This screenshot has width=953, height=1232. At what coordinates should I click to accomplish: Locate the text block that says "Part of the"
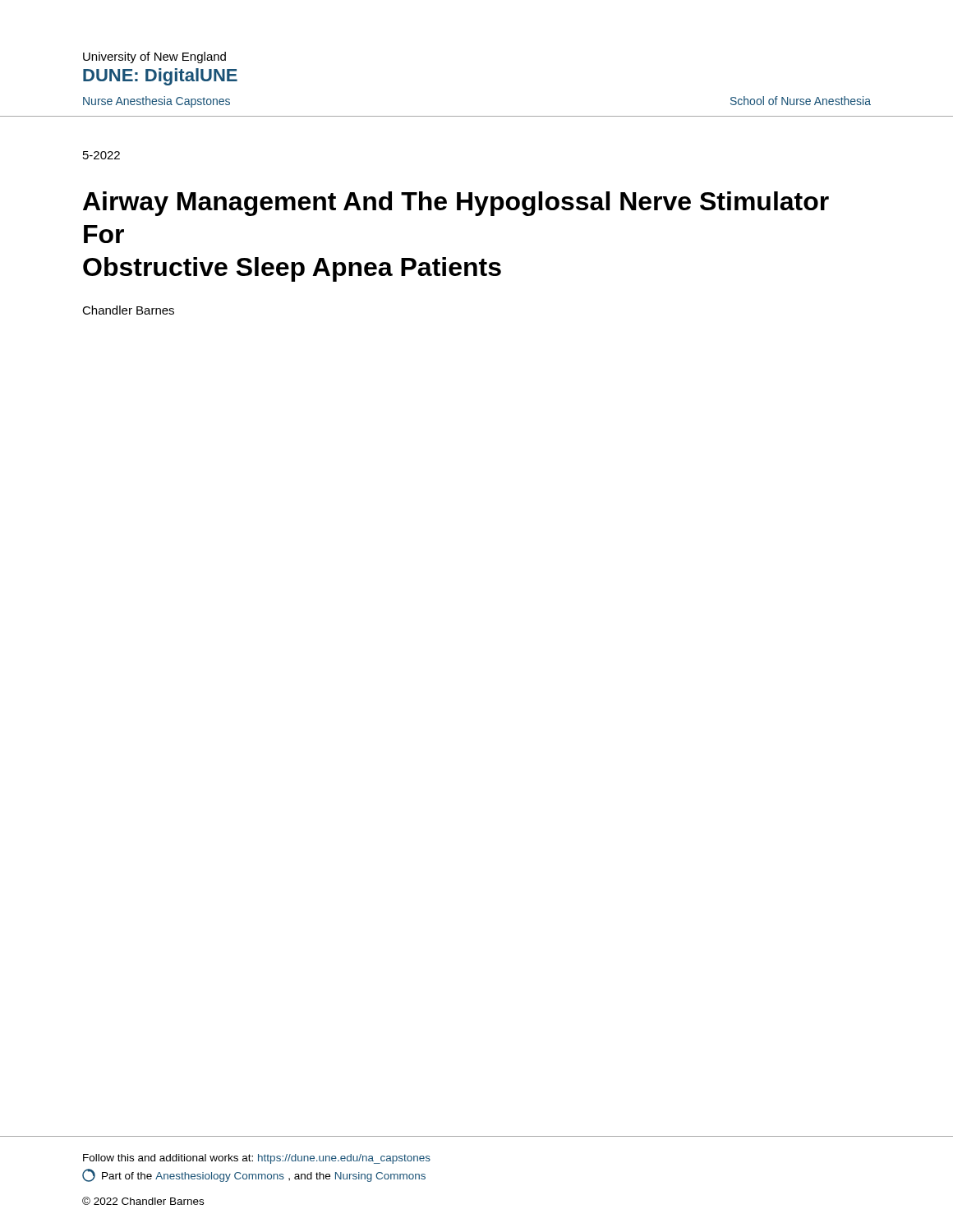point(254,1175)
